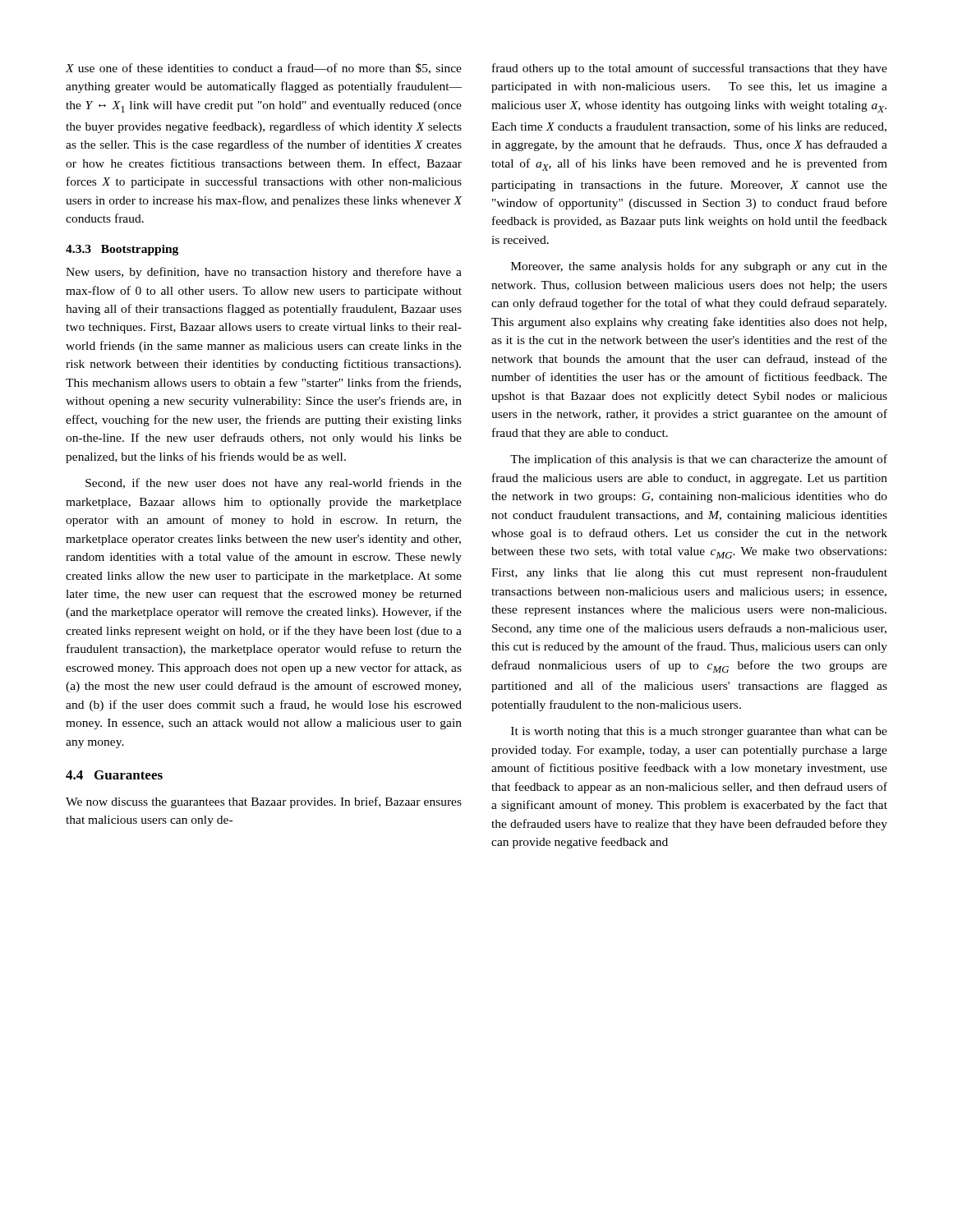Locate the text block that says "Moreover, the same analysis holds for any"
The image size is (953, 1232).
[689, 350]
